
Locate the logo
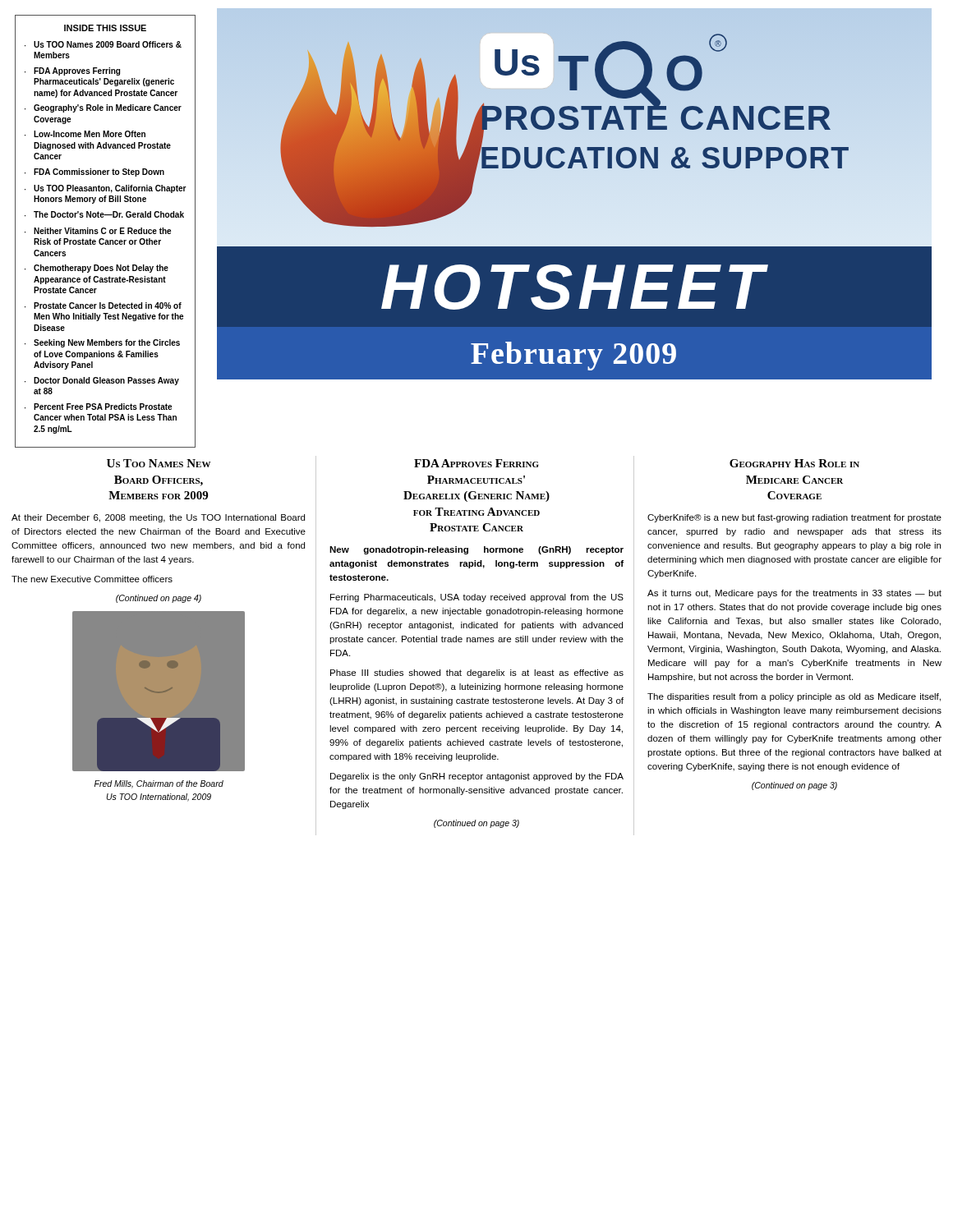574,127
